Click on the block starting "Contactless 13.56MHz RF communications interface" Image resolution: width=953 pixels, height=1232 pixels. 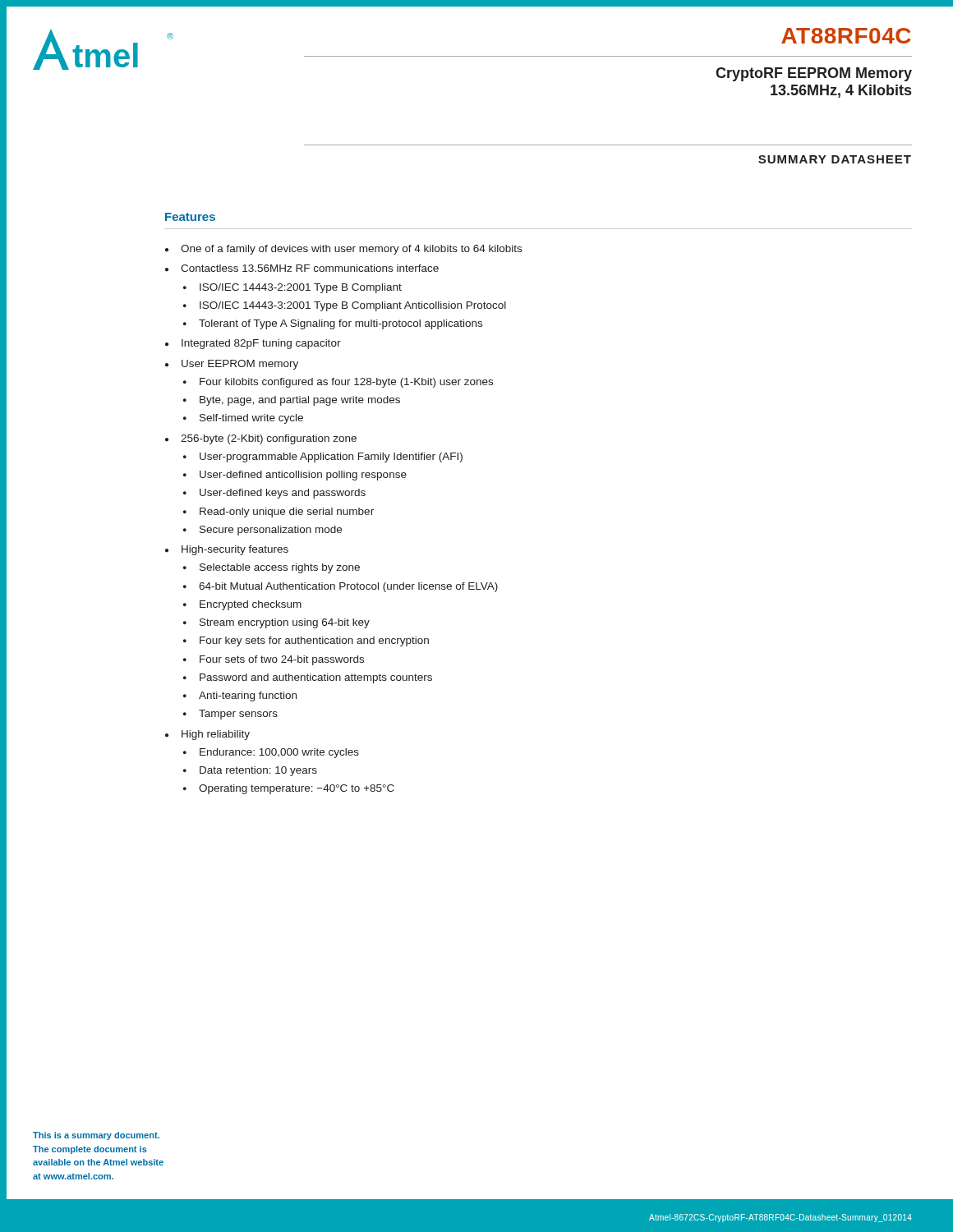click(x=310, y=268)
